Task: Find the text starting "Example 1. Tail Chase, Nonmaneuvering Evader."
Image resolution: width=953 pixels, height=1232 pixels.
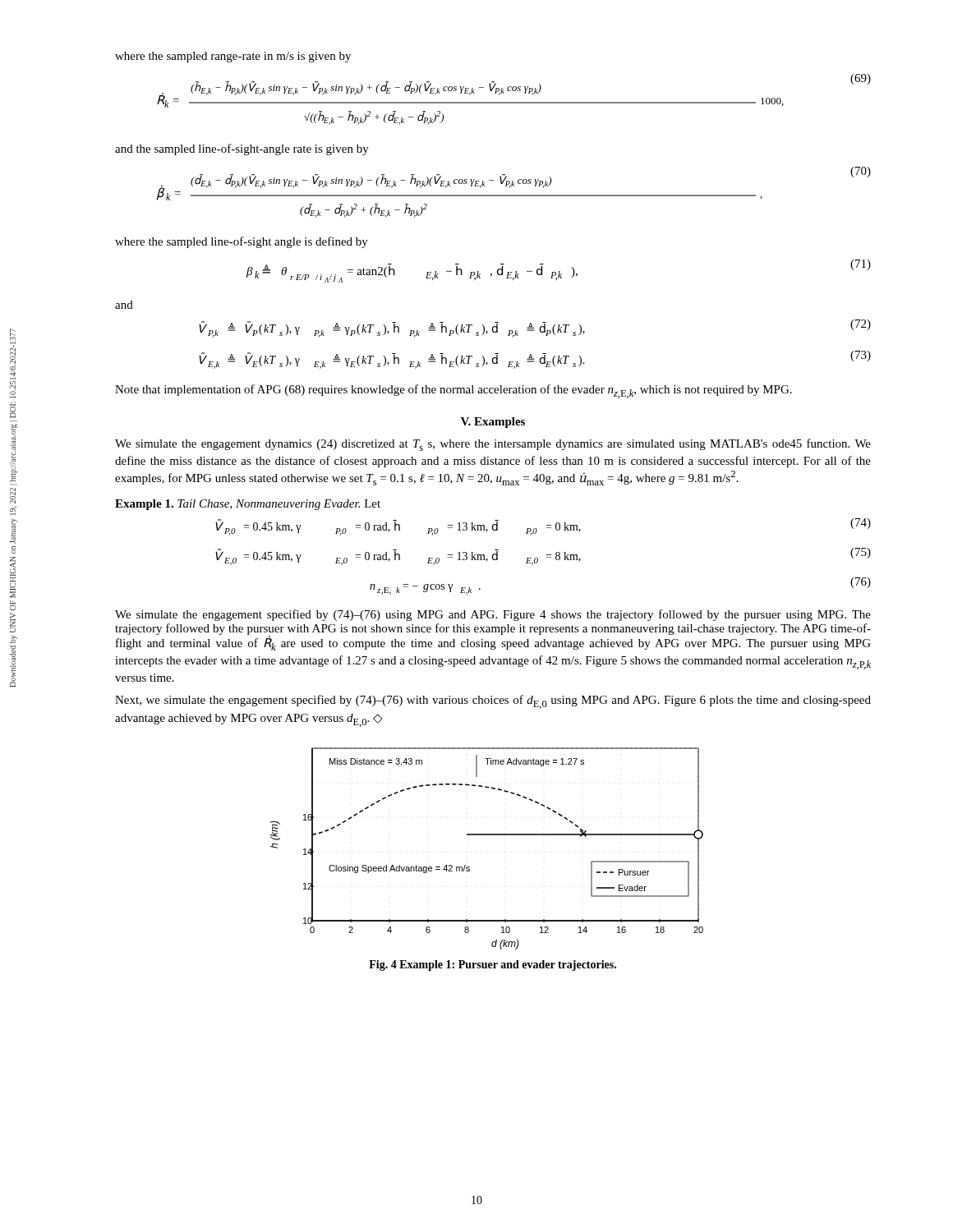Action: click(248, 503)
